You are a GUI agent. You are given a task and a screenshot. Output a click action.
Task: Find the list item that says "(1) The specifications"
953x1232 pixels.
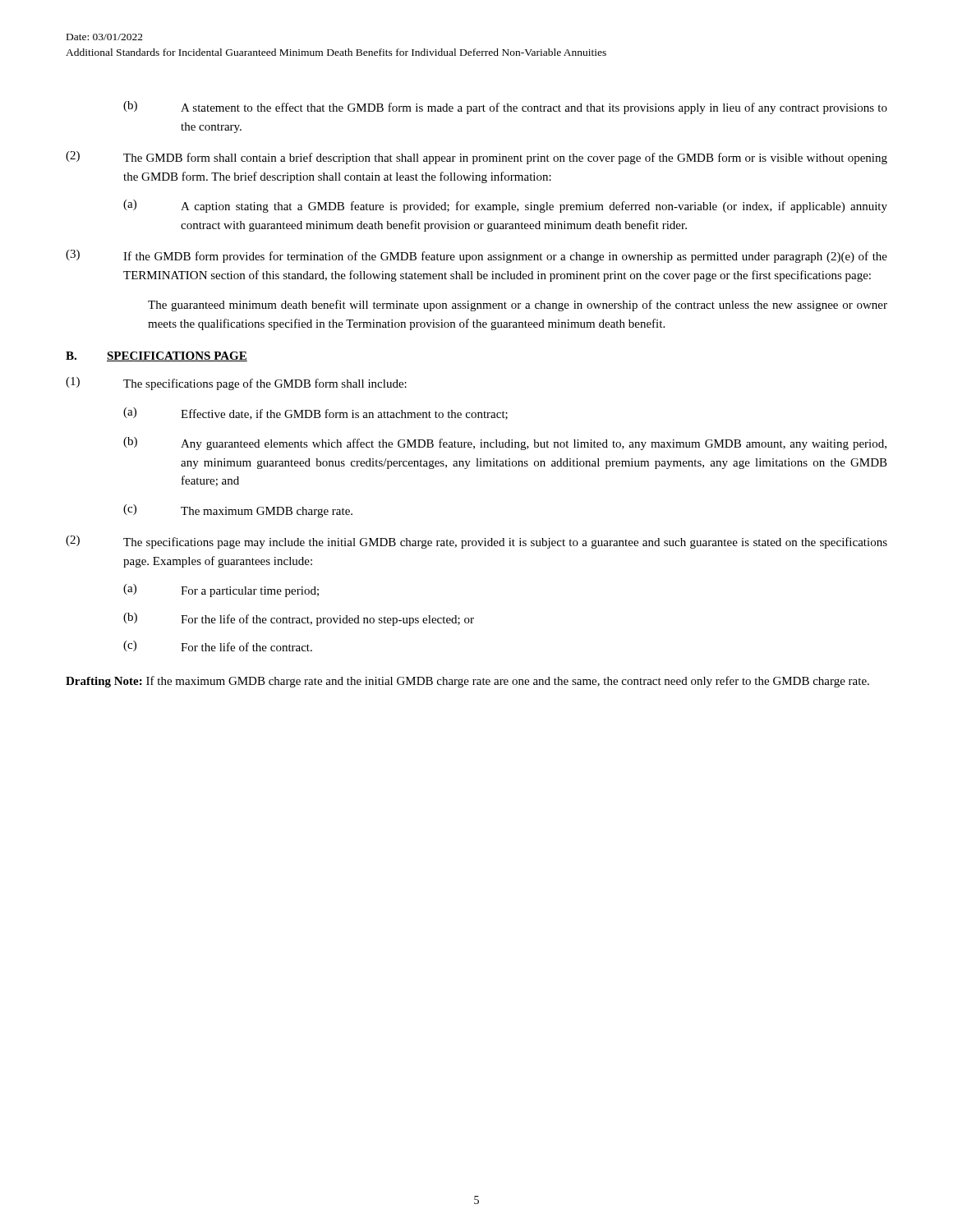click(x=236, y=384)
